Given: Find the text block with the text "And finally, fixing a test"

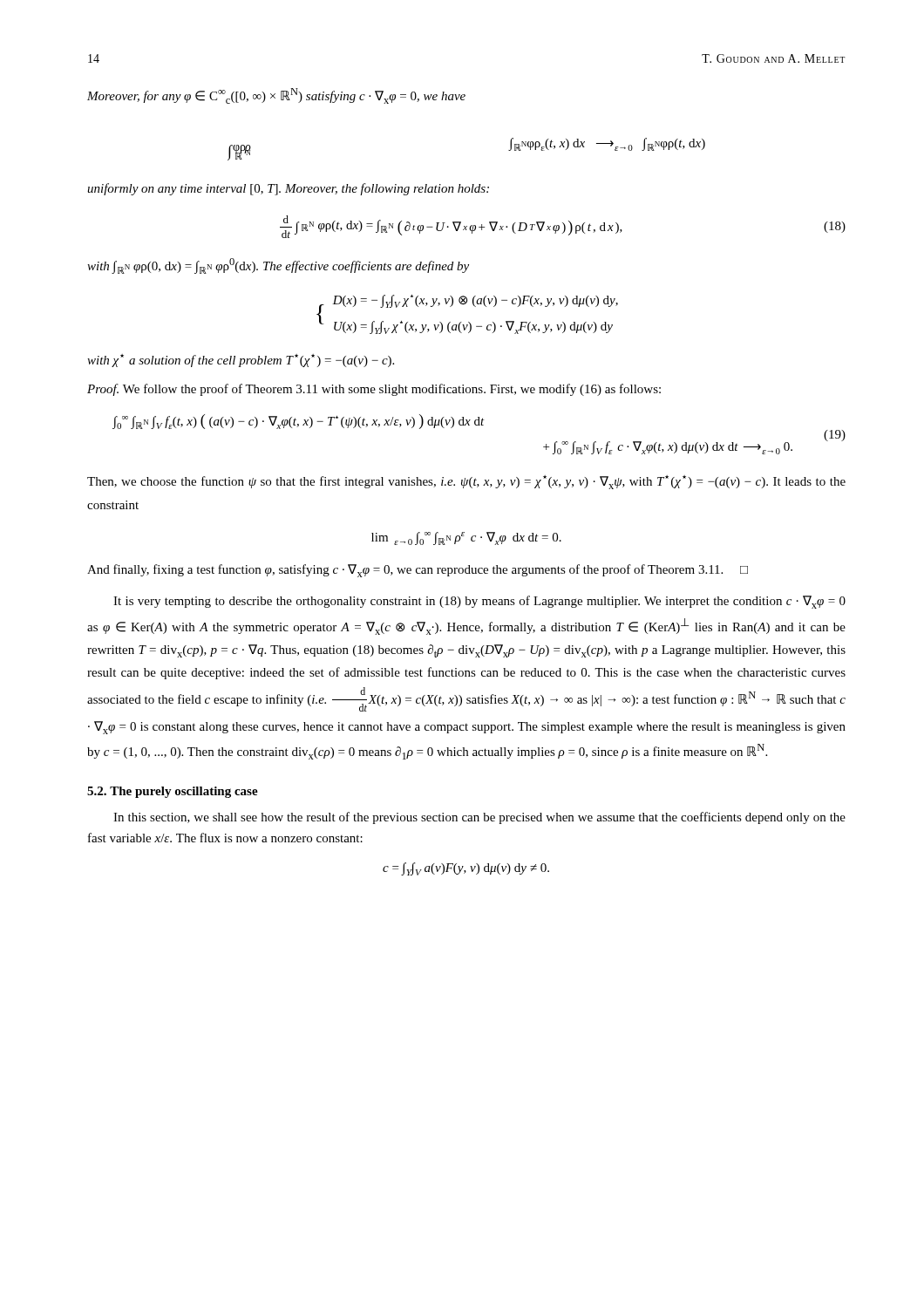Looking at the screenshot, I should pos(418,571).
